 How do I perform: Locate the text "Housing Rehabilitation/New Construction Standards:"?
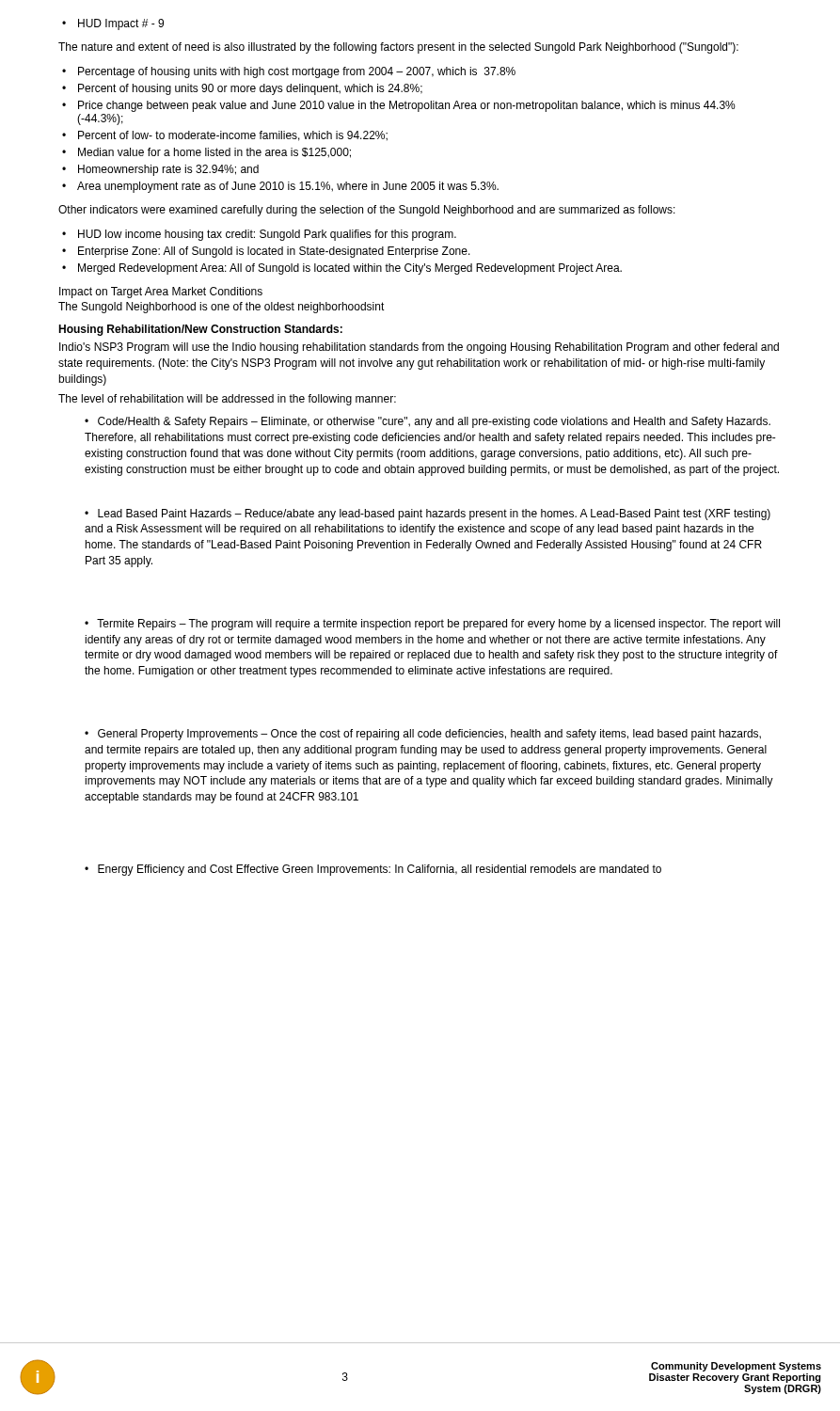pyautogui.click(x=201, y=329)
